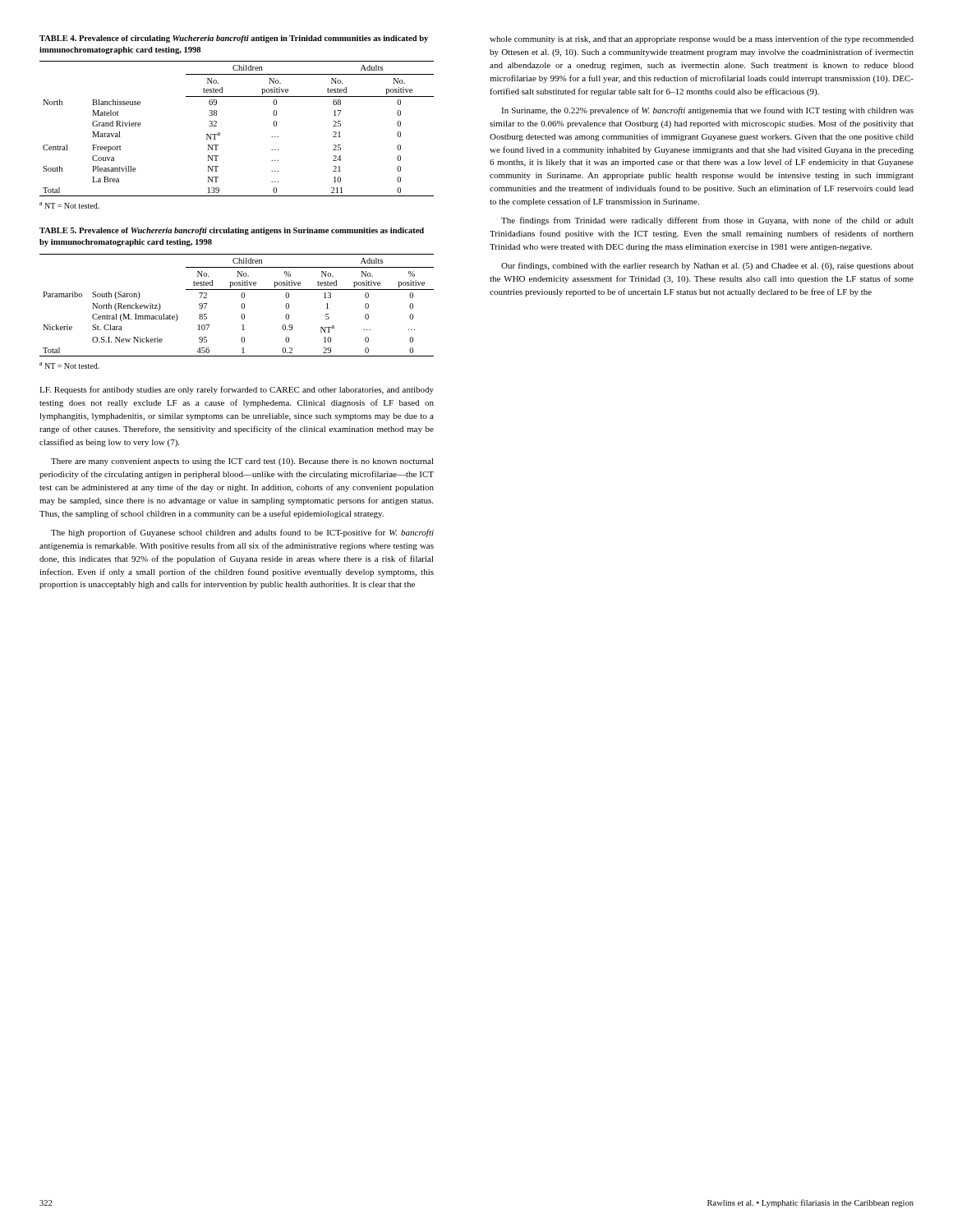
Task: Locate the text block starting "whole community is at risk, and that an"
Action: click(x=702, y=166)
